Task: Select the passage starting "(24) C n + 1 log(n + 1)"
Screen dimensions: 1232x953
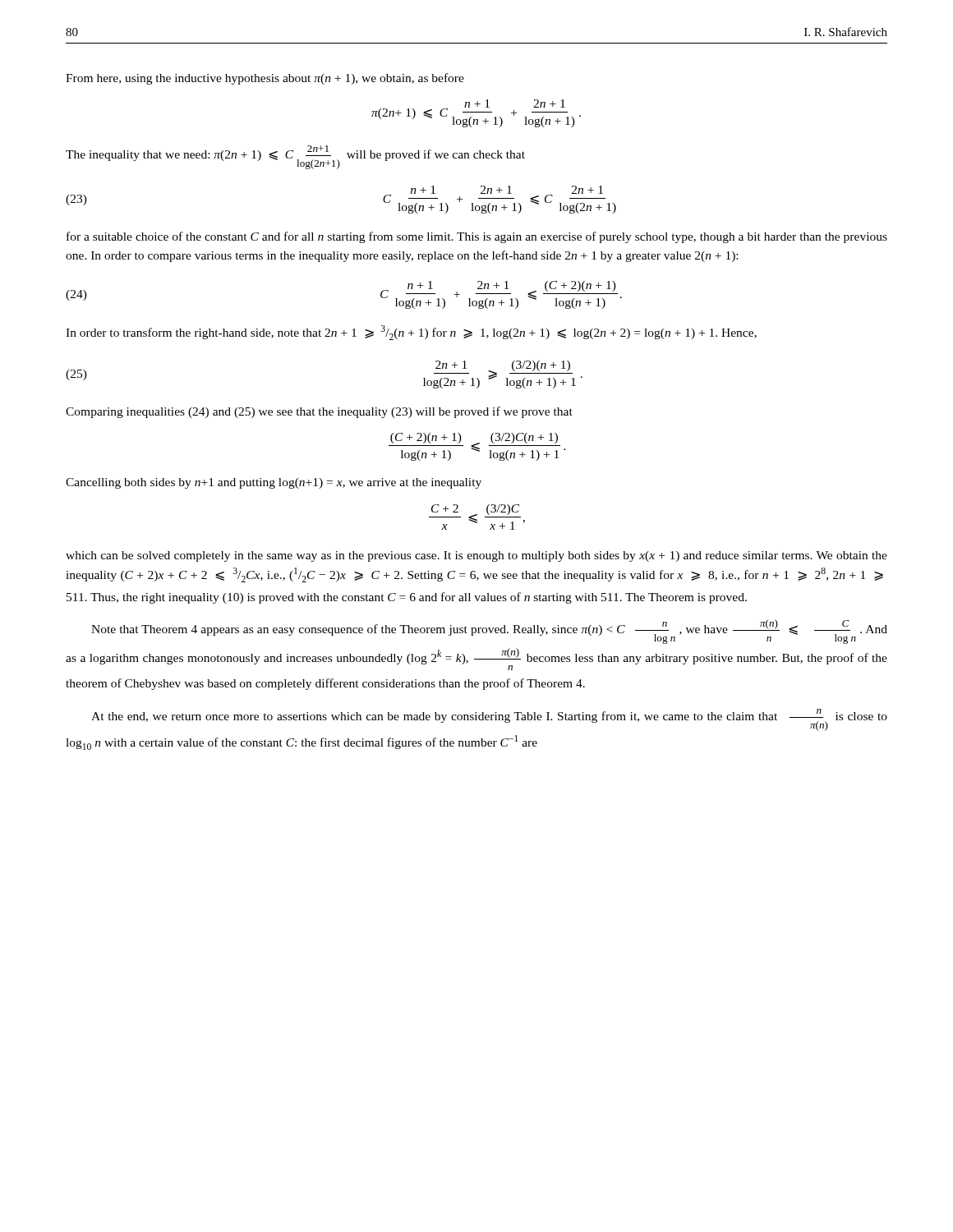Action: 476,293
